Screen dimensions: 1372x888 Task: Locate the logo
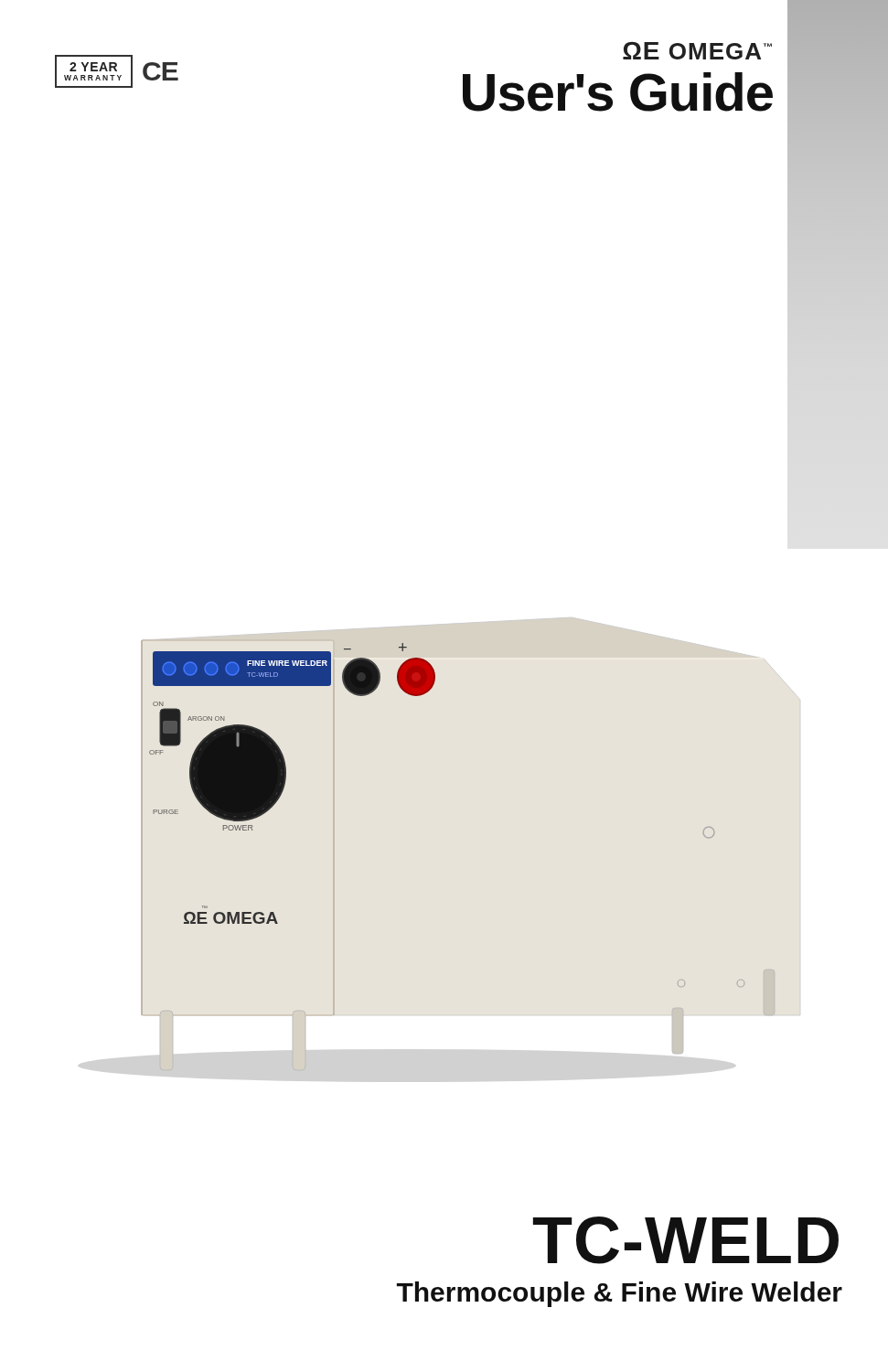(x=117, y=71)
